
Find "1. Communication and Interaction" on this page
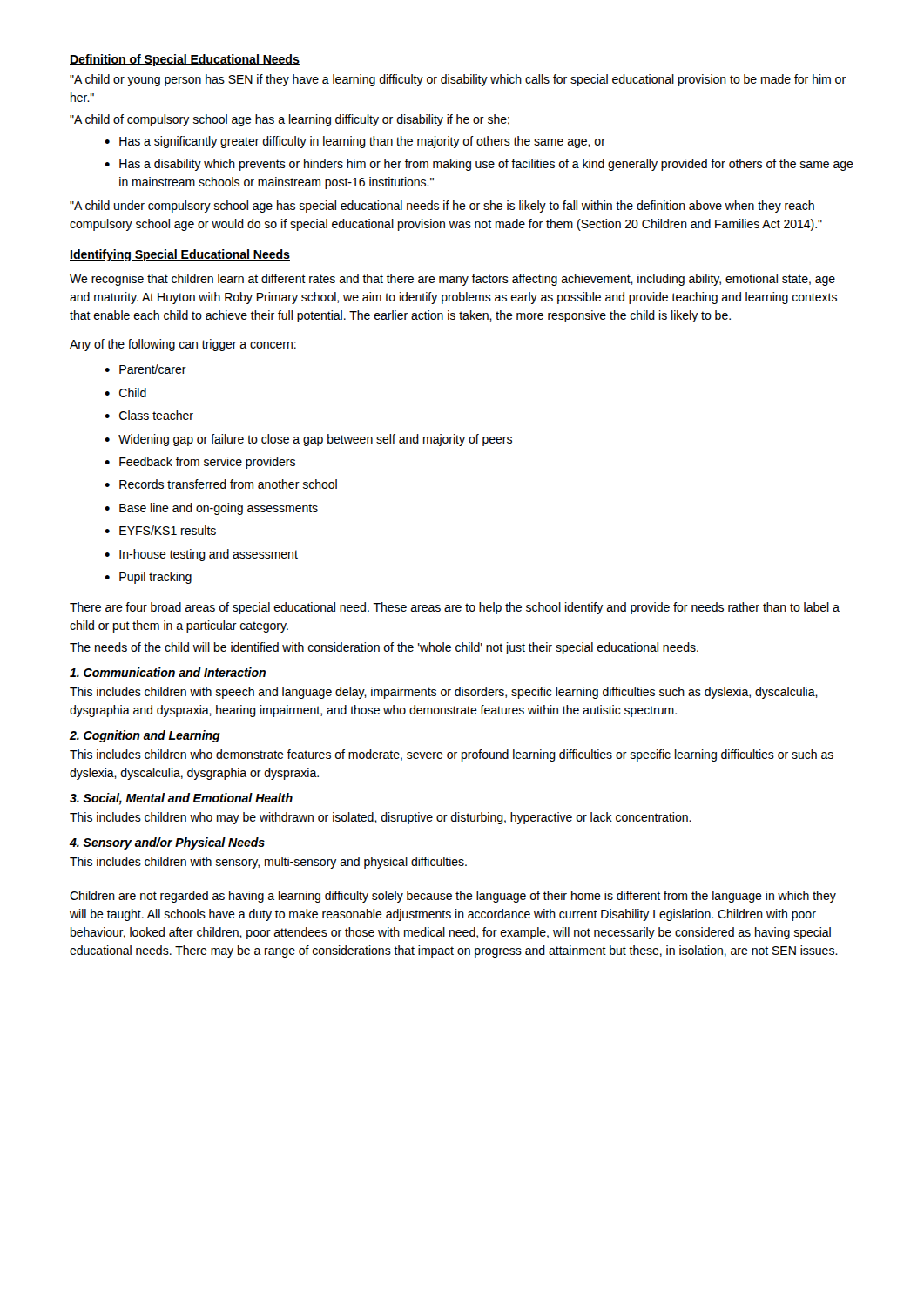(x=168, y=673)
